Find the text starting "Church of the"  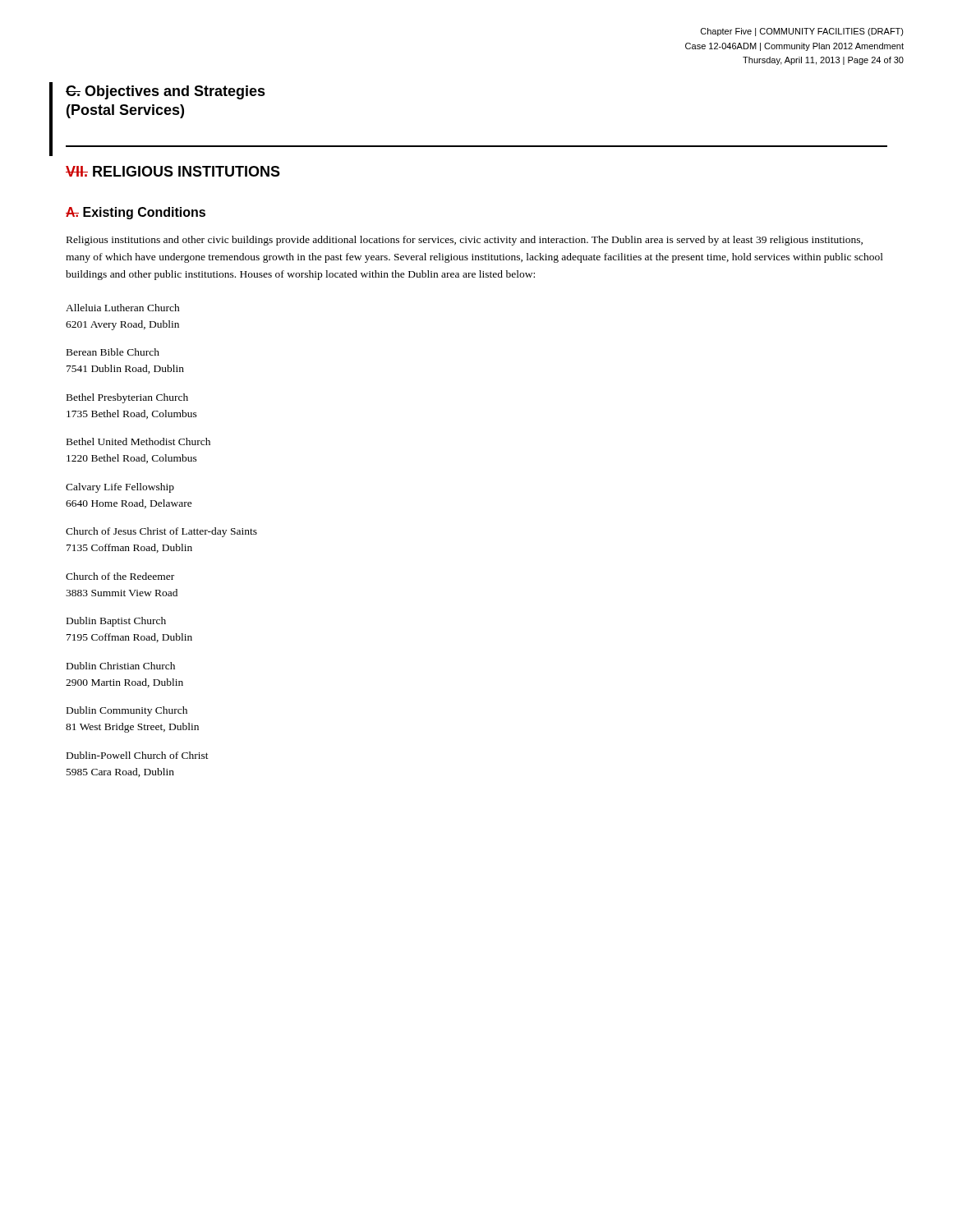tap(122, 584)
